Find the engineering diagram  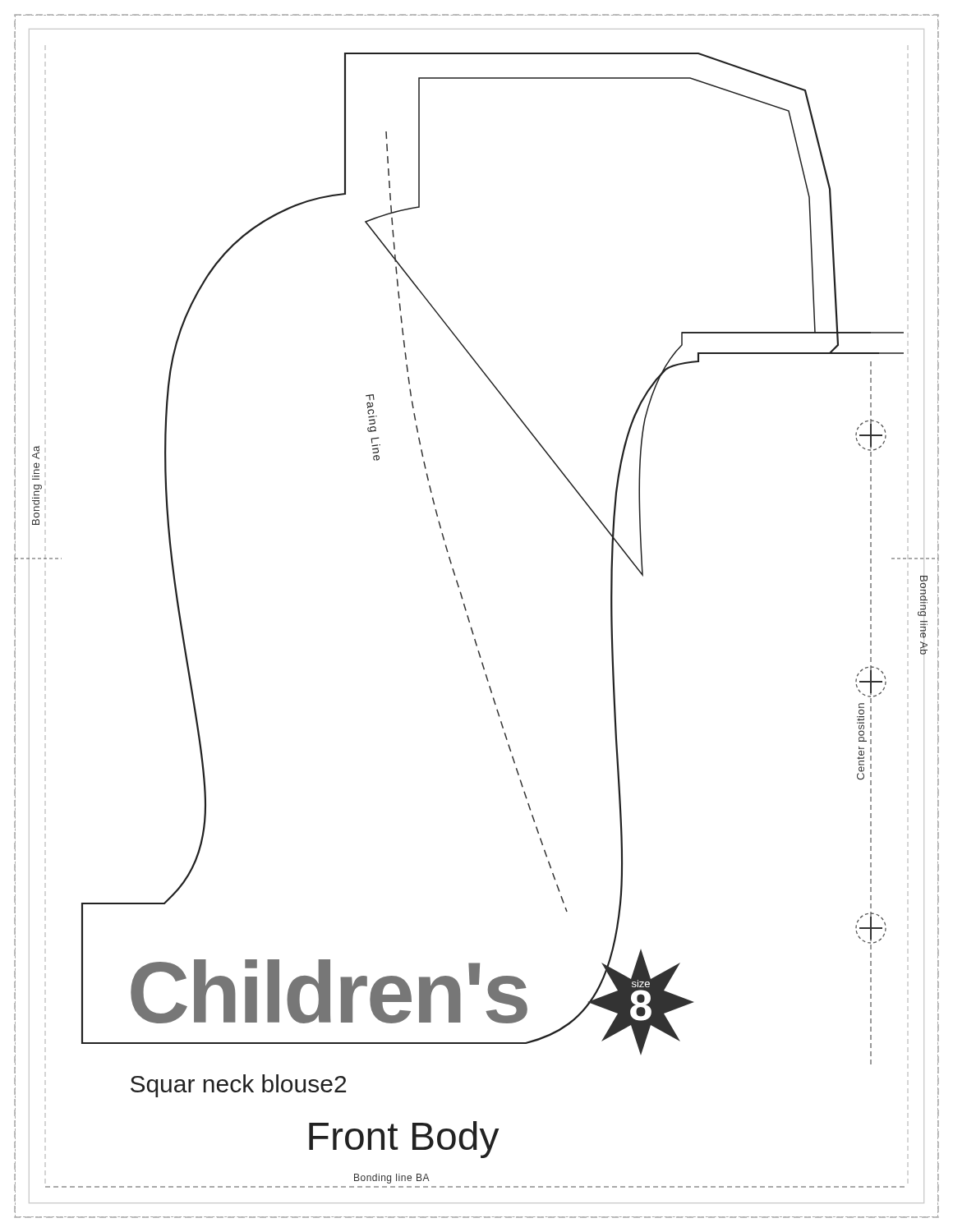[x=476, y=616]
